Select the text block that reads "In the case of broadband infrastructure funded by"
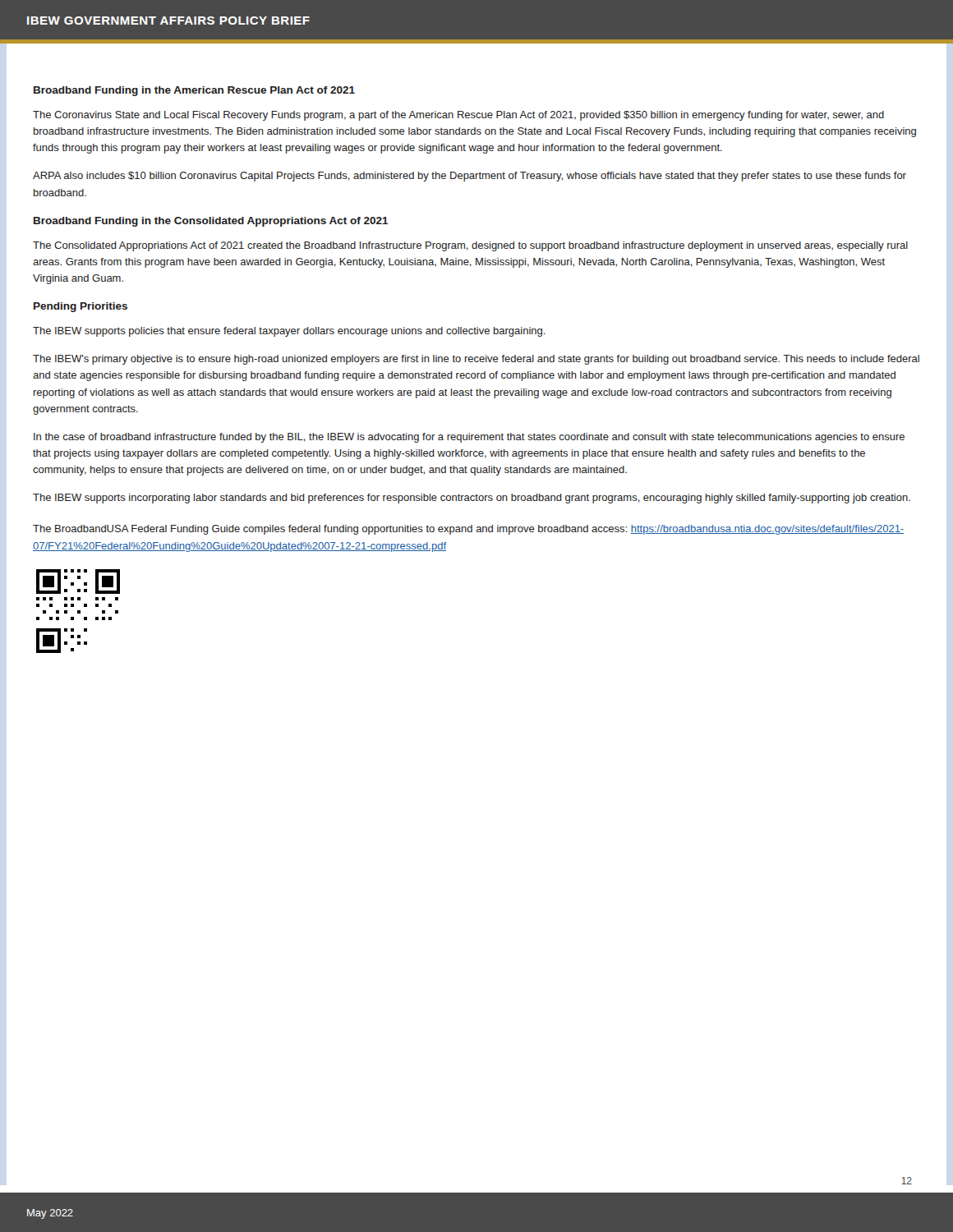The height and width of the screenshot is (1232, 953). click(469, 453)
